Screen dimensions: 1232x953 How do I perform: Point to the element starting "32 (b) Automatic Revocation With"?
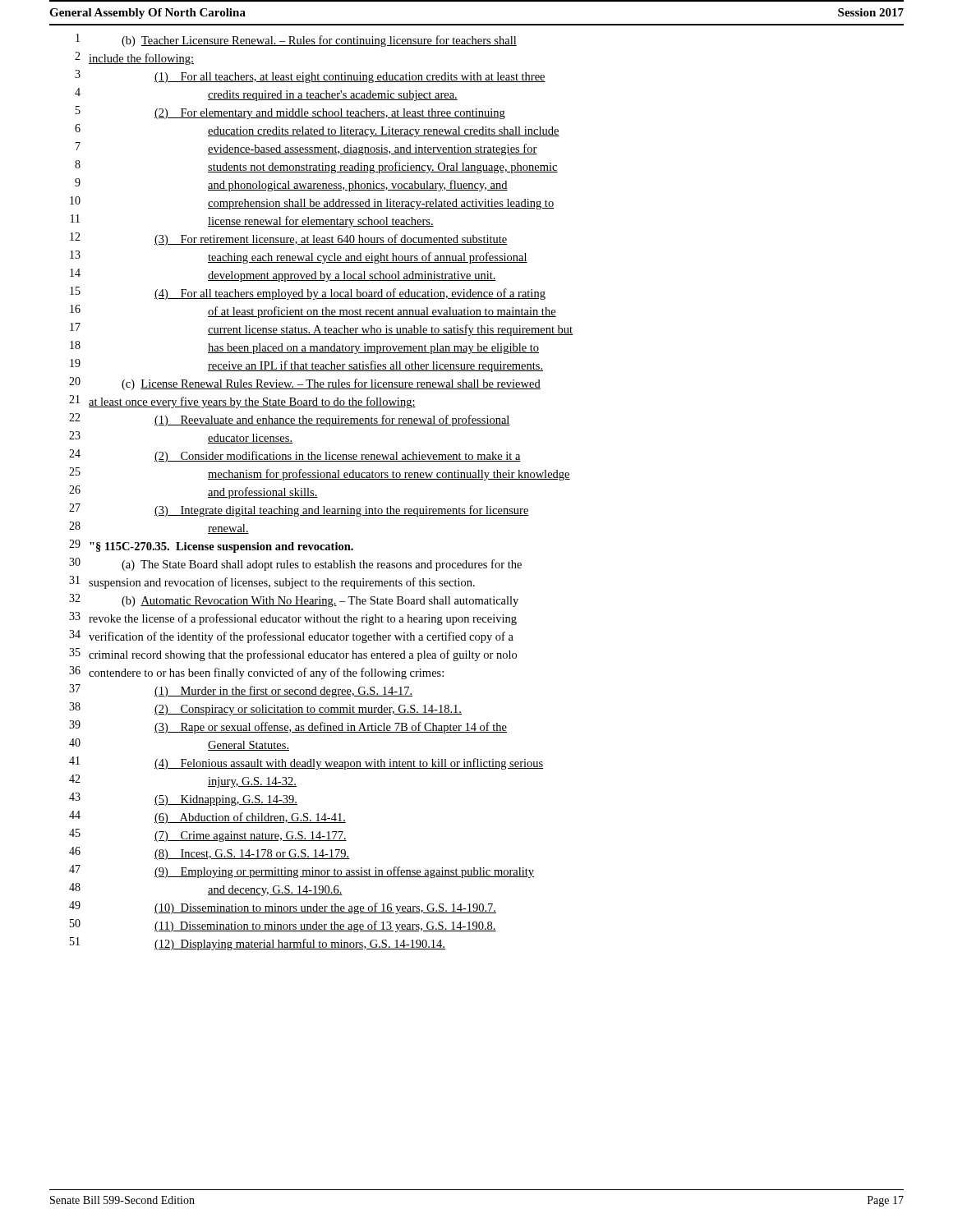tap(476, 601)
